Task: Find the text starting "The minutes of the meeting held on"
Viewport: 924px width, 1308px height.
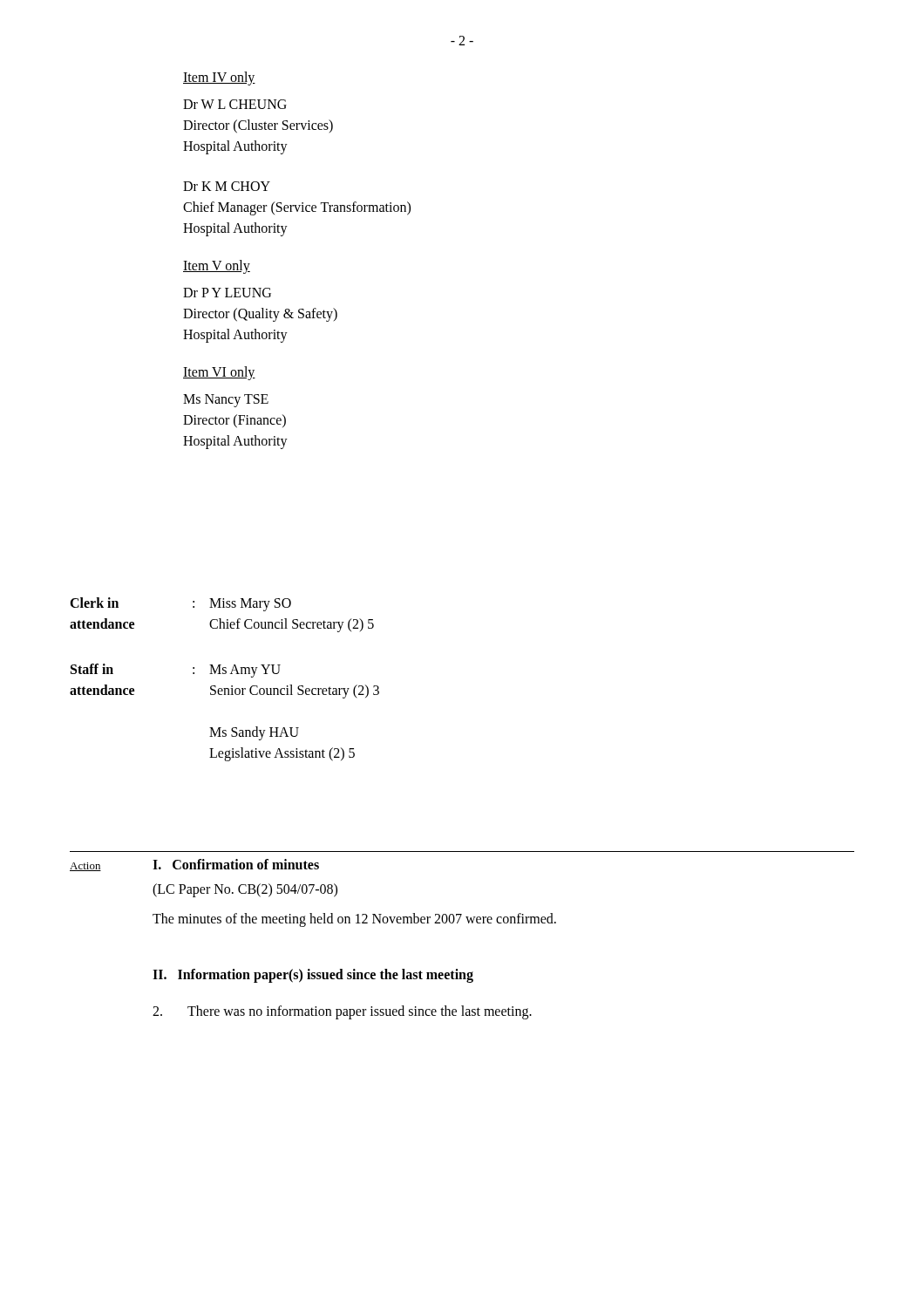Action: [355, 919]
